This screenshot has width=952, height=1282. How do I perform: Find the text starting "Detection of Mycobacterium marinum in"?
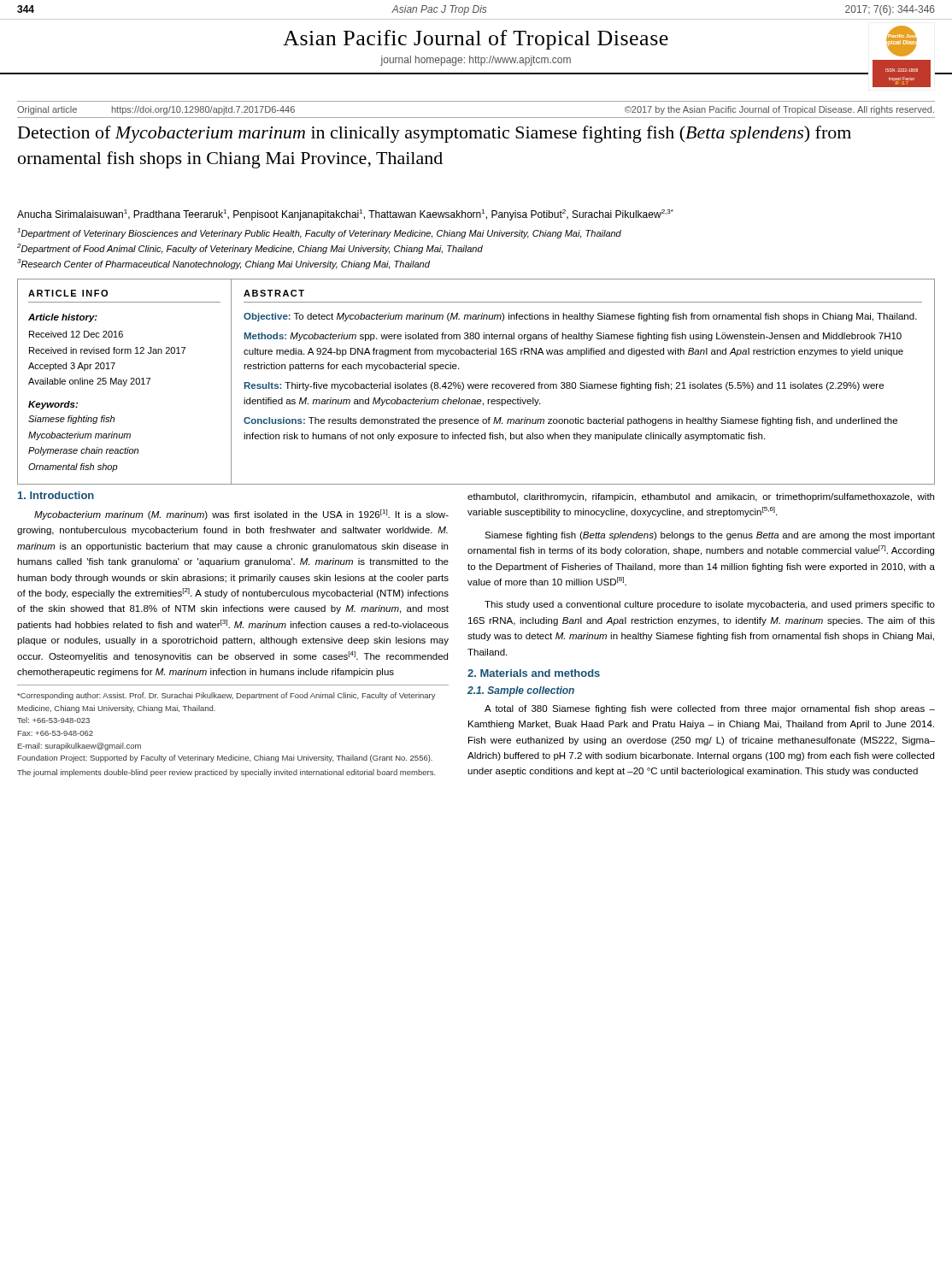[x=434, y=145]
